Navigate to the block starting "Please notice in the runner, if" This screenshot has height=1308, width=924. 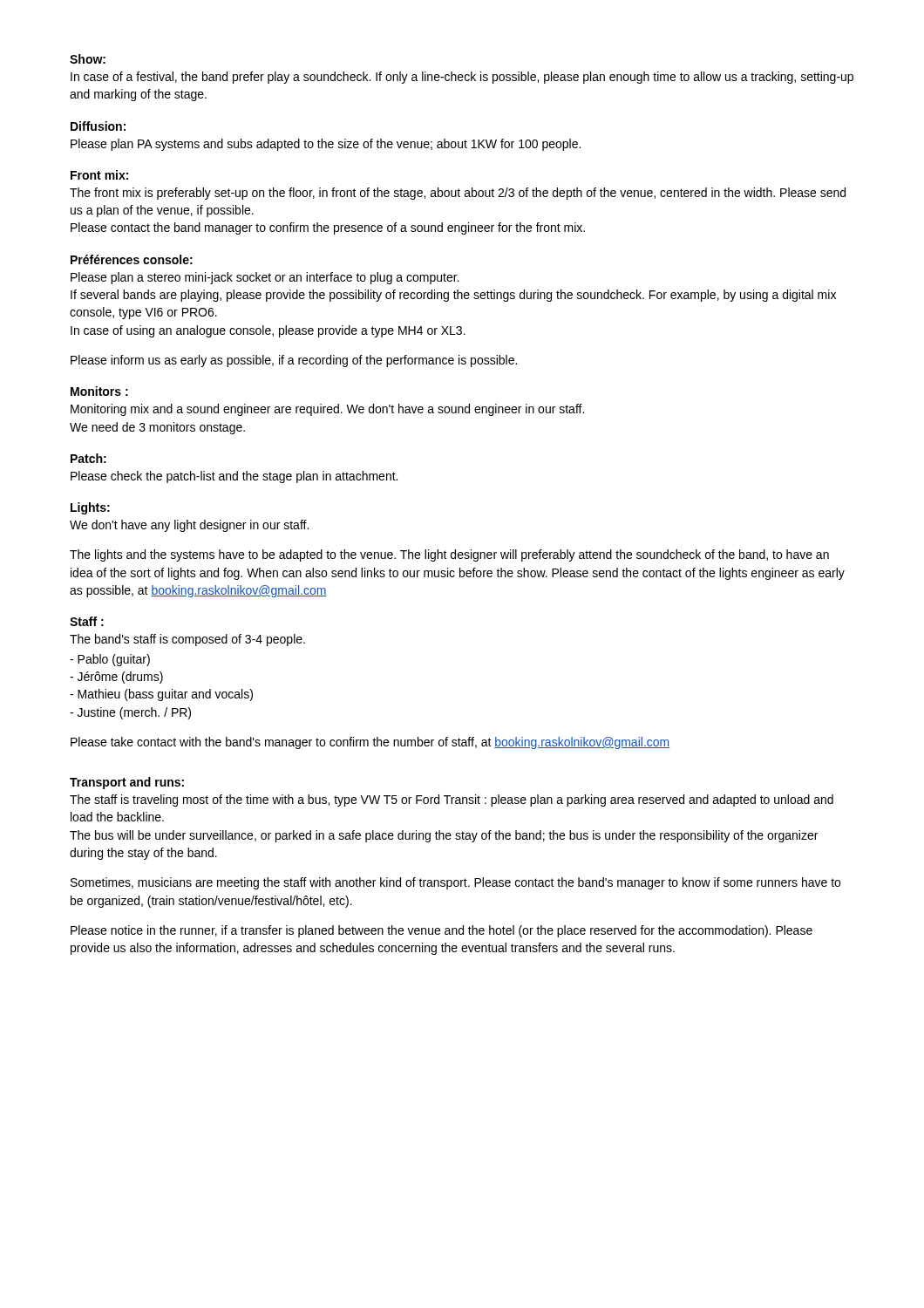tap(441, 939)
